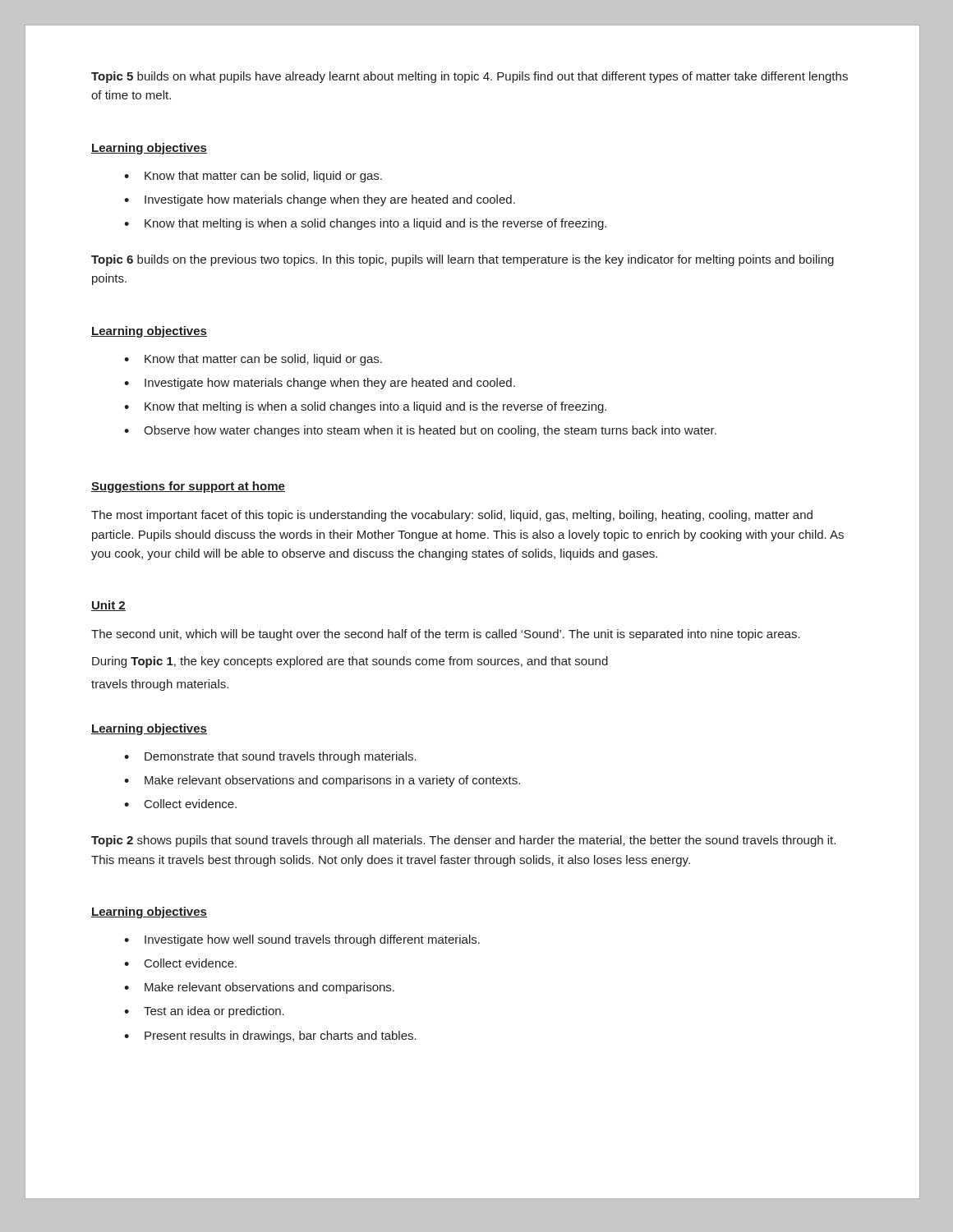This screenshot has height=1232, width=953.
Task: Find the text block starting "During Topic 1,"
Action: click(x=350, y=661)
